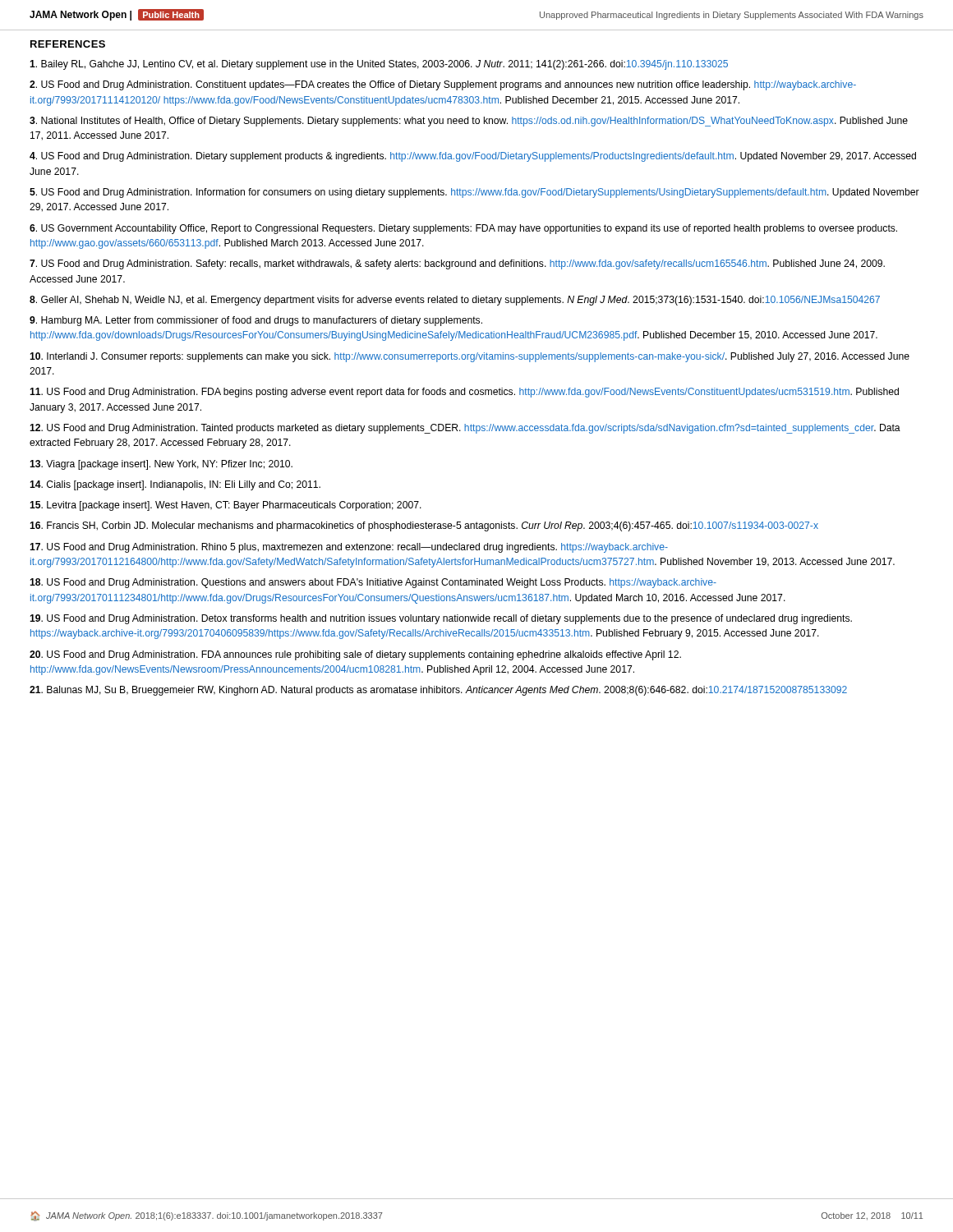Find the list item that reads "18. US Food and Drug"

point(408,590)
